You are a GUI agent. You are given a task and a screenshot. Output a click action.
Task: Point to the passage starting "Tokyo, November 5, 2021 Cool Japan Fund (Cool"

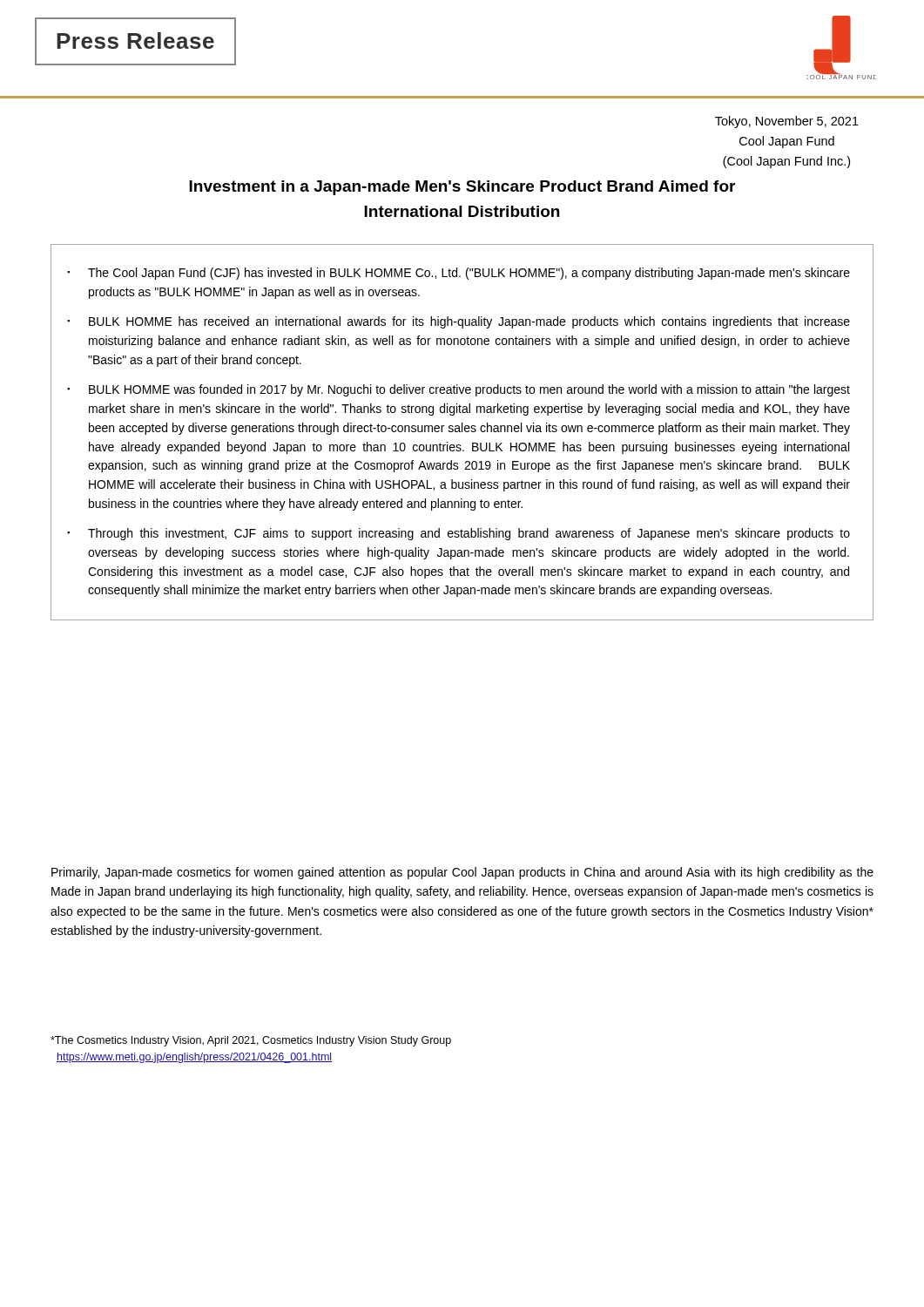(787, 141)
